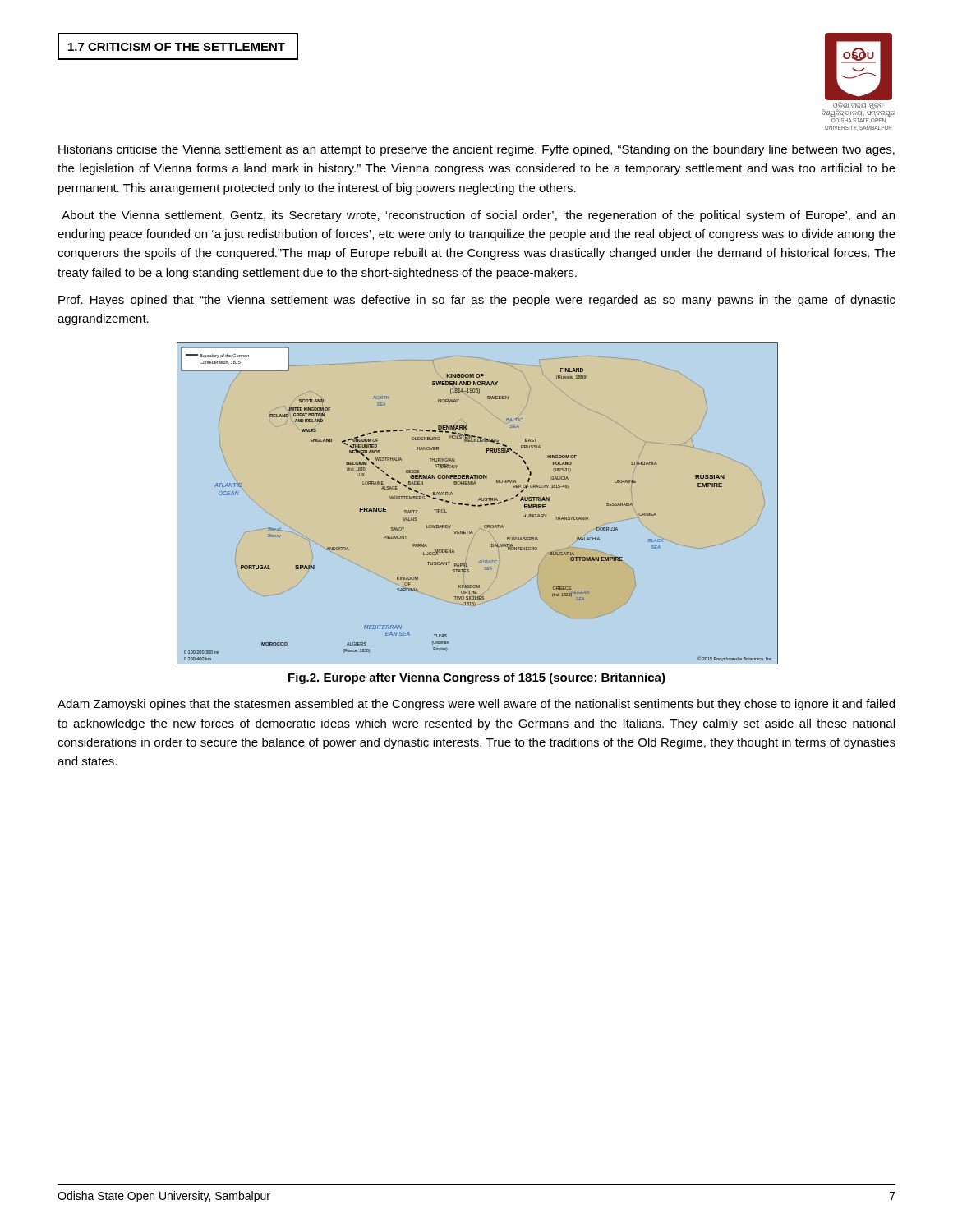Click on the text block containing "About the Vienna"

[x=476, y=243]
